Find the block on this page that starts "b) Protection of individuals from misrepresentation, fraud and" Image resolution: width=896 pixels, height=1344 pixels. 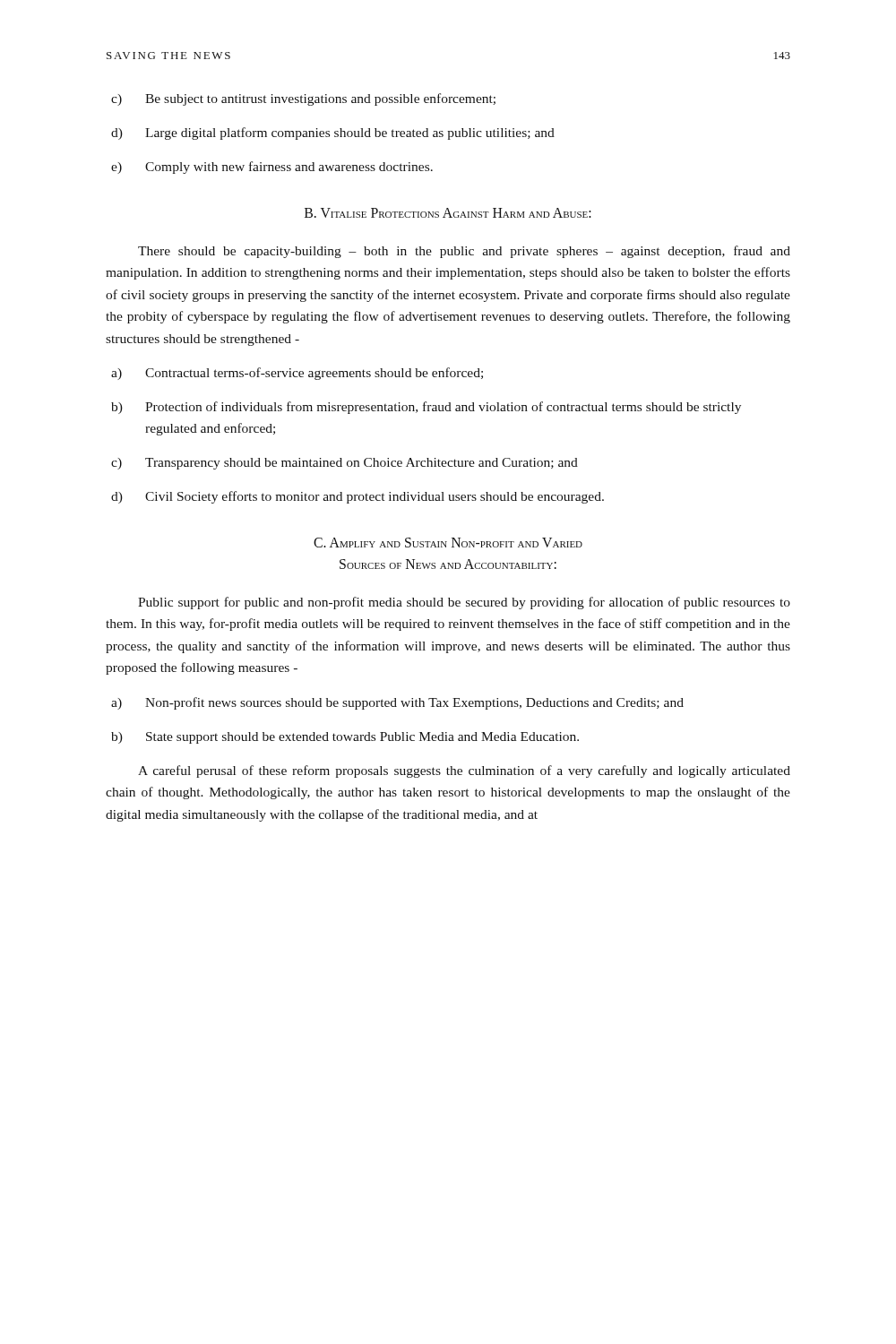(x=448, y=418)
